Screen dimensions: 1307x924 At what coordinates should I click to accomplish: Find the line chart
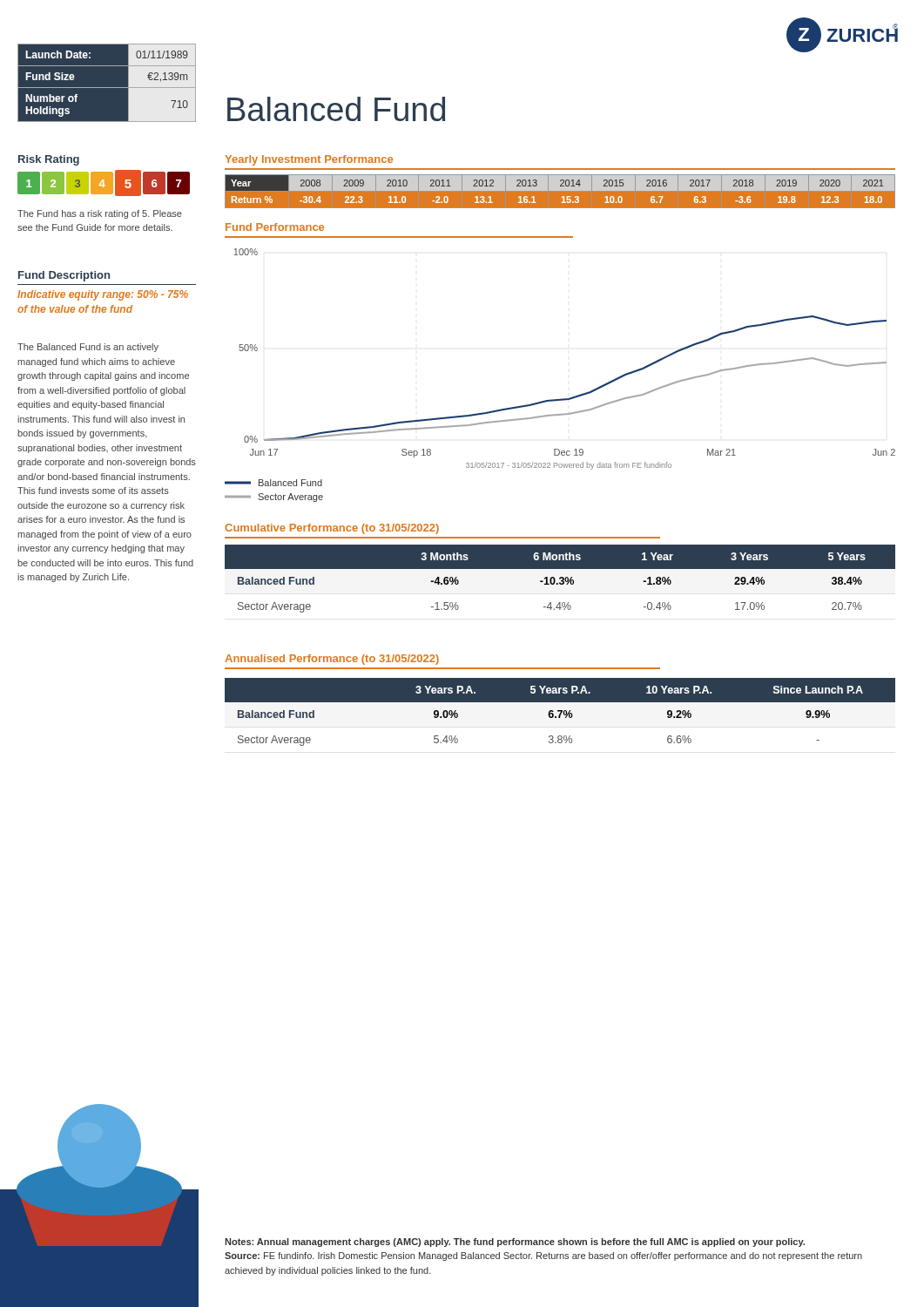coord(560,357)
